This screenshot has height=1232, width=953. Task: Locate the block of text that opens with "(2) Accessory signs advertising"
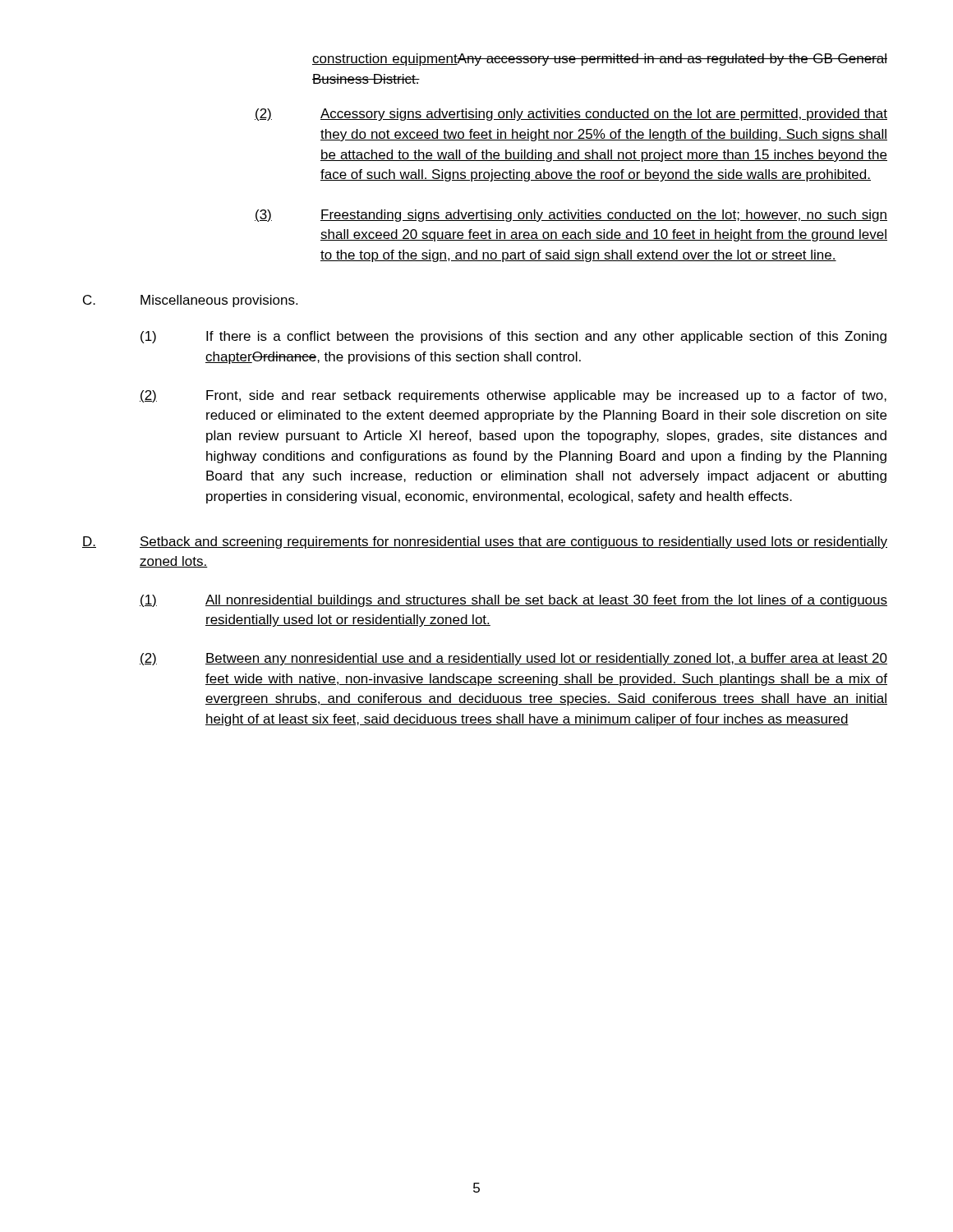pos(571,145)
